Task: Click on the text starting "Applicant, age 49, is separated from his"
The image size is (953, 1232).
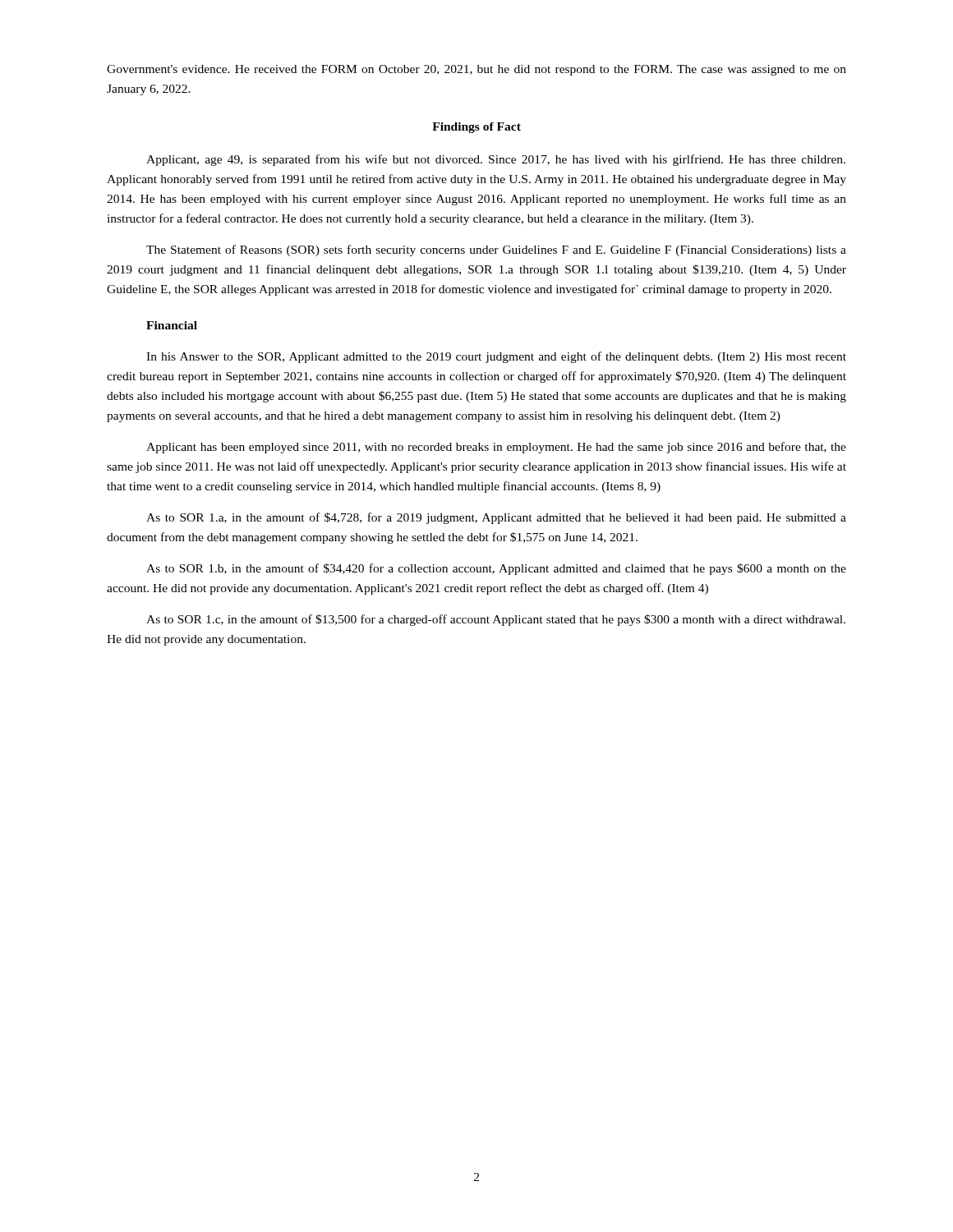Action: 476,189
